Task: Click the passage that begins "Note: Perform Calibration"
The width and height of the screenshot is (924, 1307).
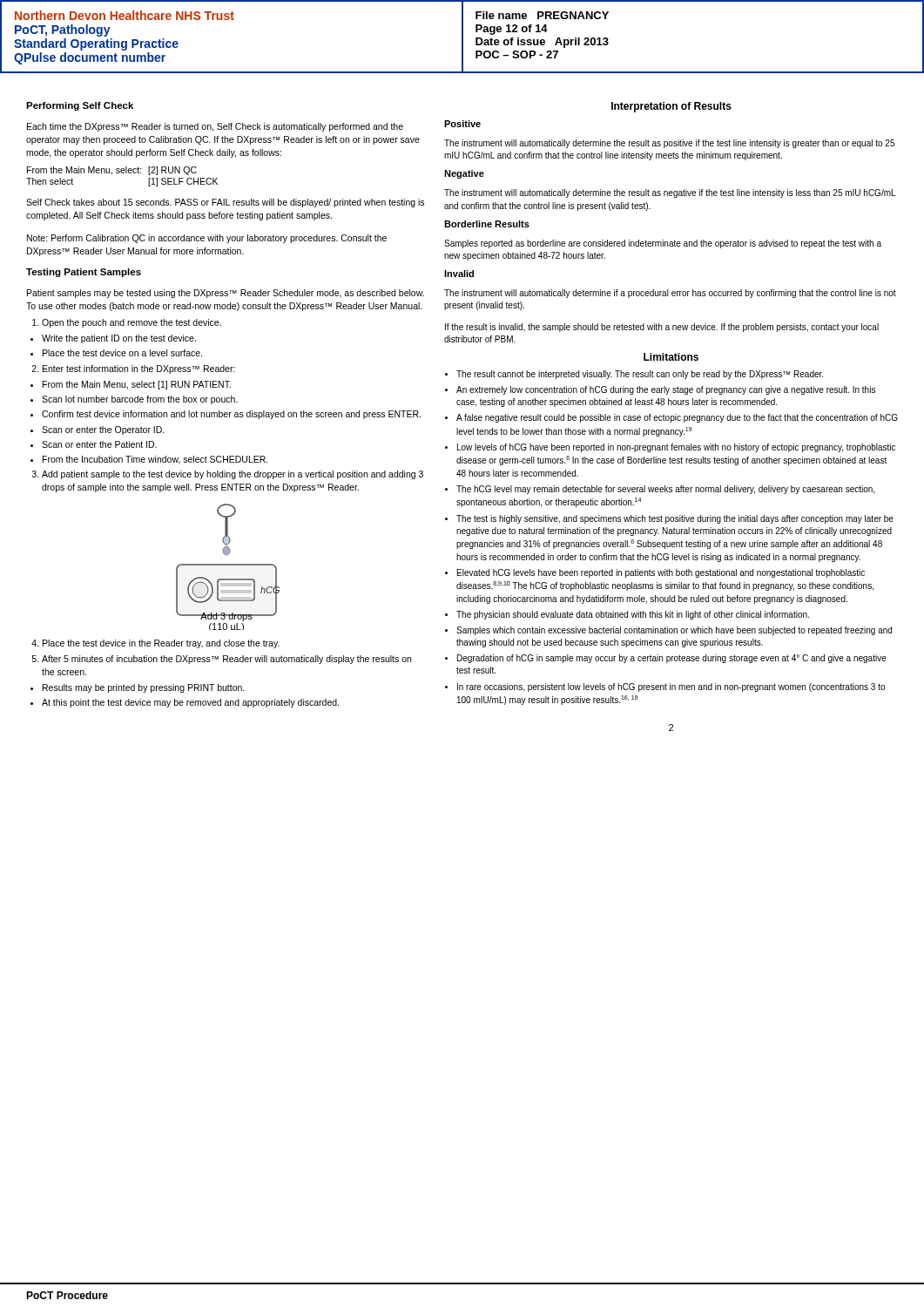Action: [226, 245]
